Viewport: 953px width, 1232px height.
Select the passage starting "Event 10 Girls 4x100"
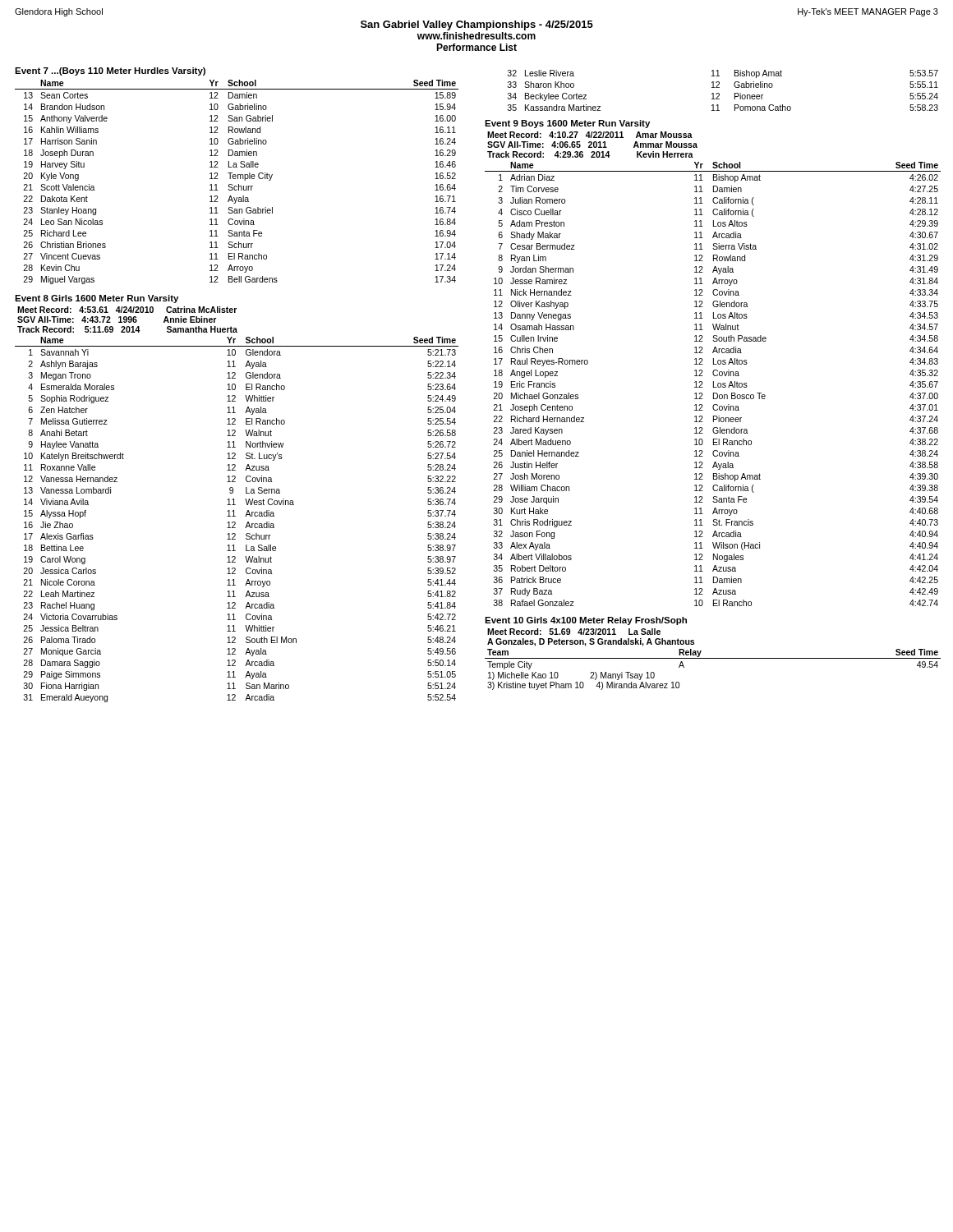click(586, 620)
